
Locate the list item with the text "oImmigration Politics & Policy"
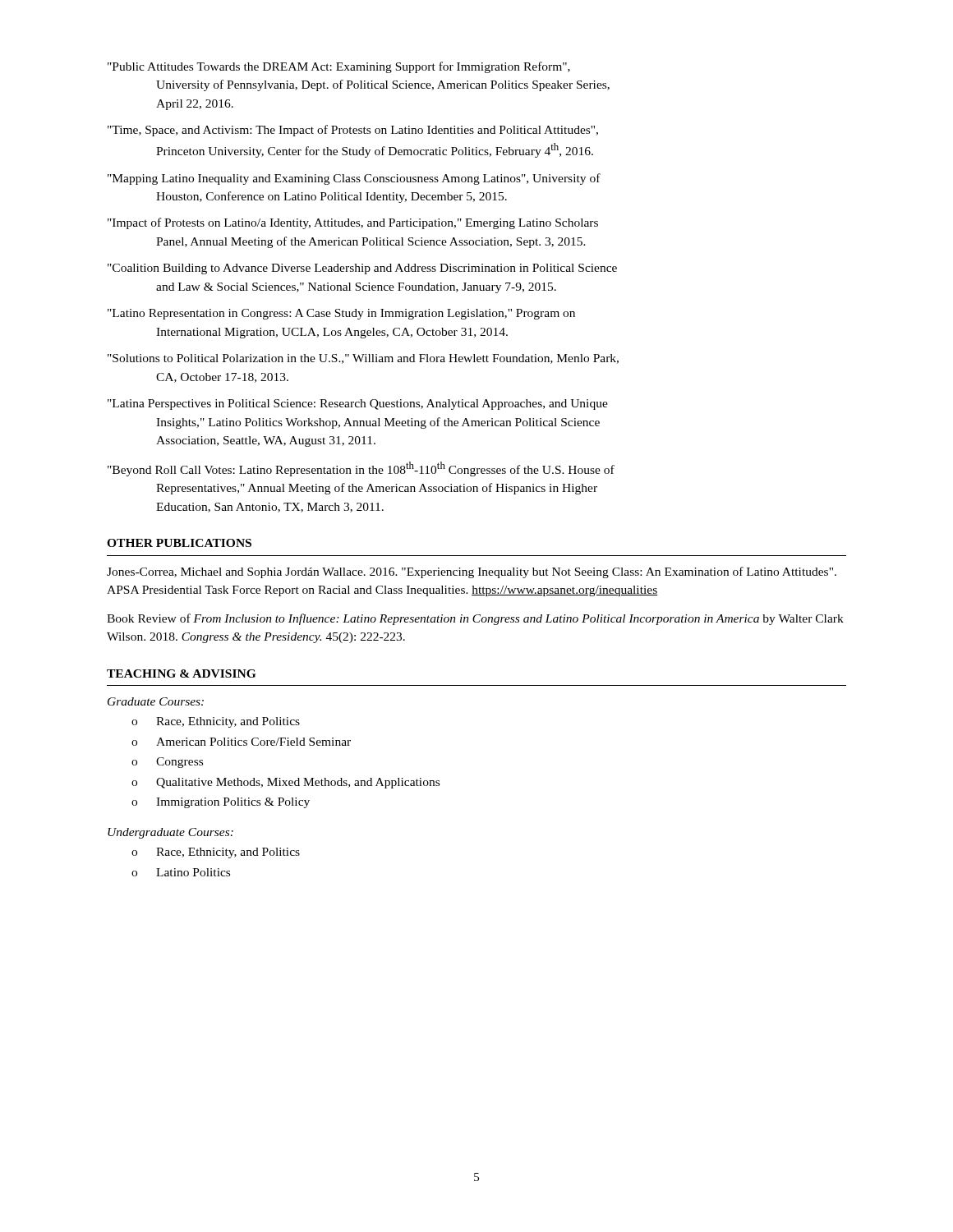208,802
